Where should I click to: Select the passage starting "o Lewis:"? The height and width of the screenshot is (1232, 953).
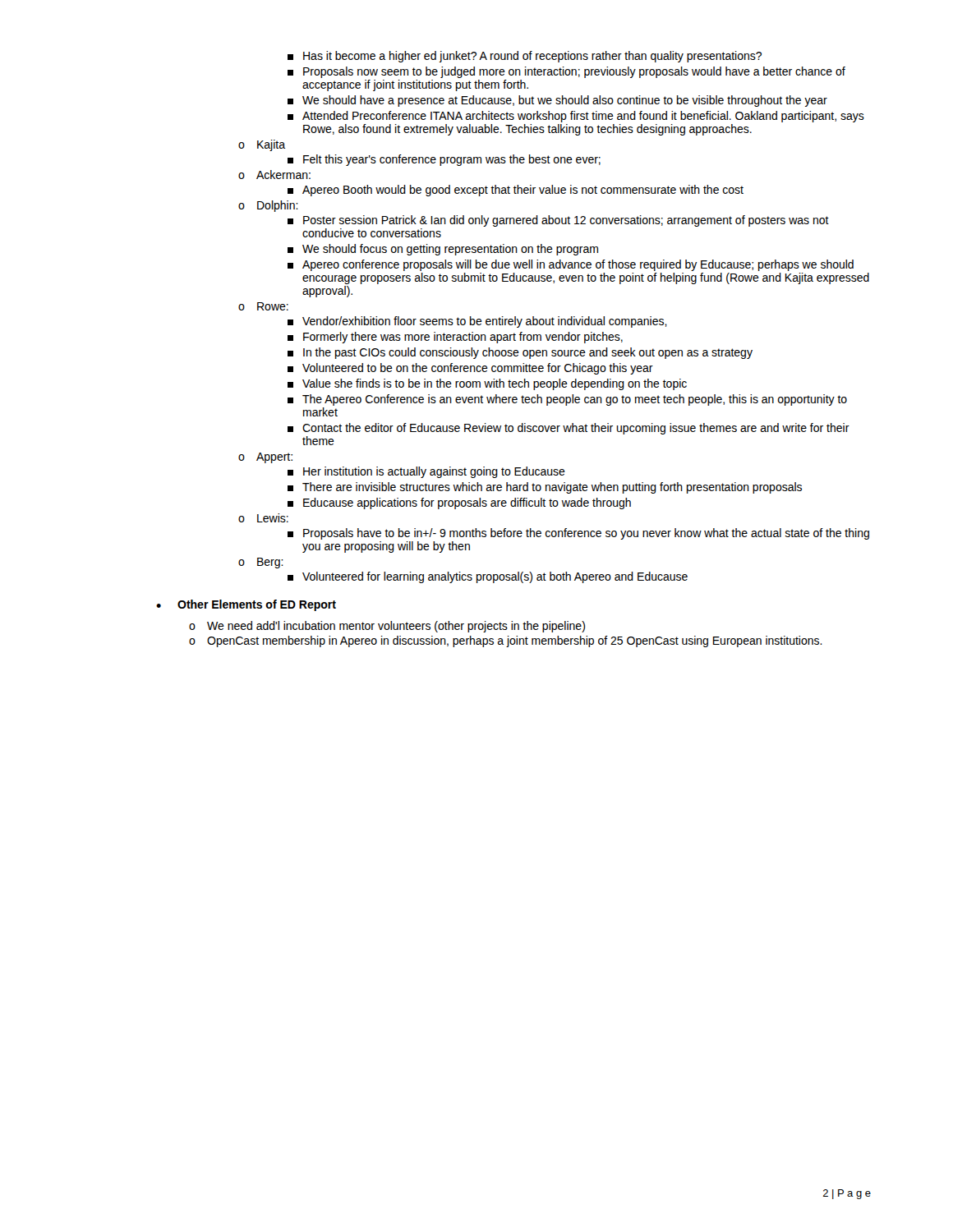263,518
